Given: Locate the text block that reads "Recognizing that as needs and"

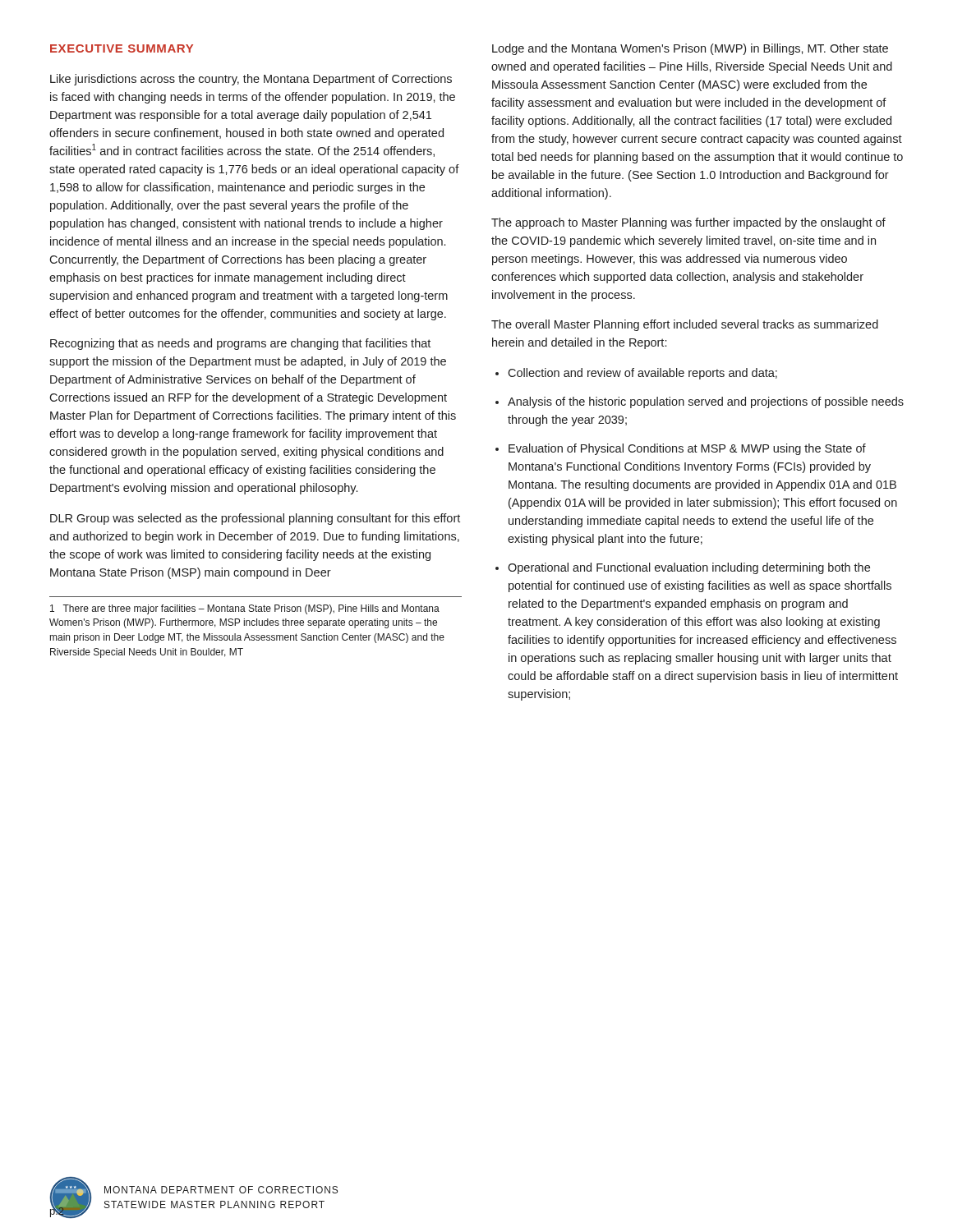Looking at the screenshot, I should pos(255,416).
